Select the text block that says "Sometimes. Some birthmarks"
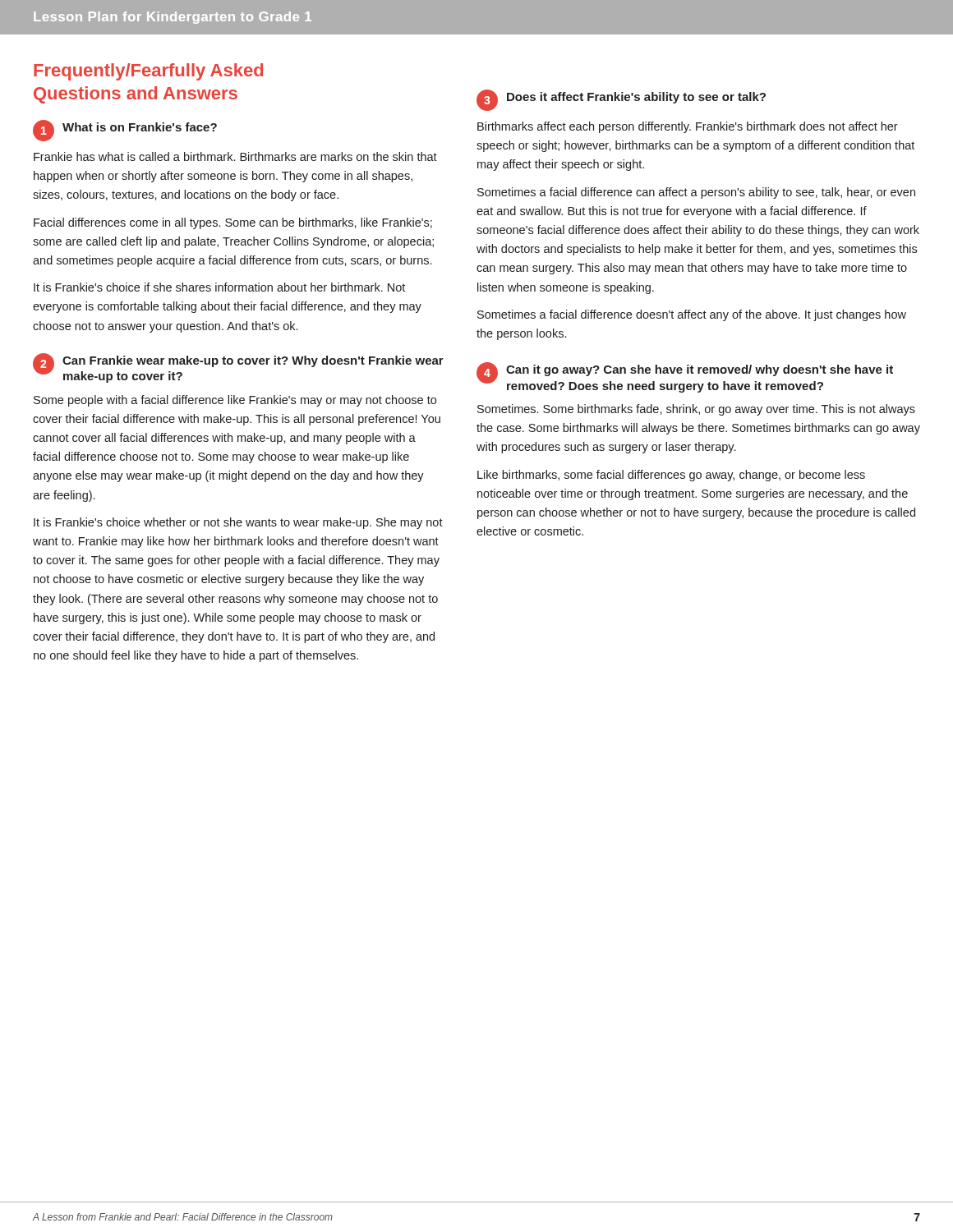The image size is (953, 1232). 698,428
